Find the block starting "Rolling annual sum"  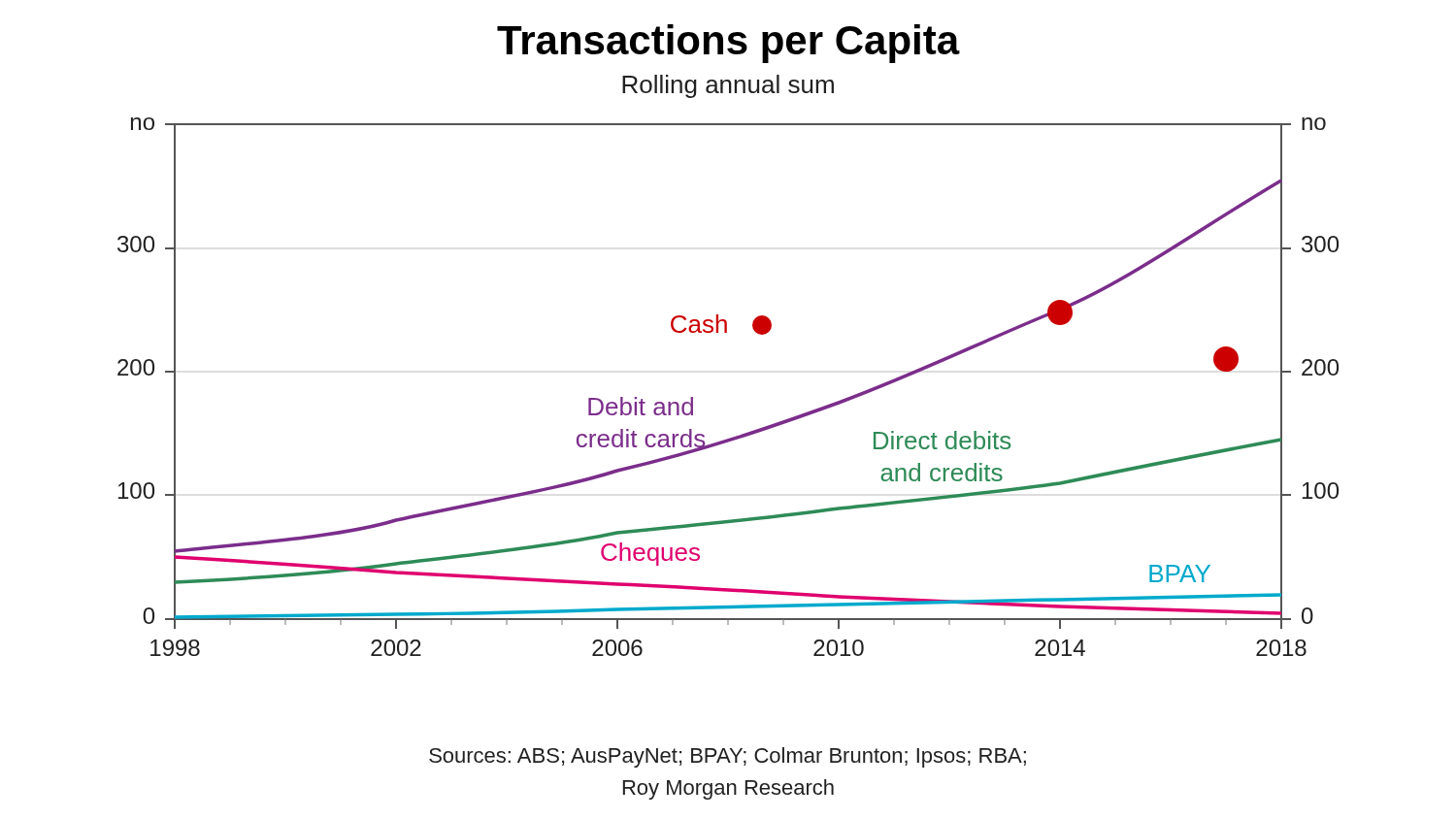(728, 84)
